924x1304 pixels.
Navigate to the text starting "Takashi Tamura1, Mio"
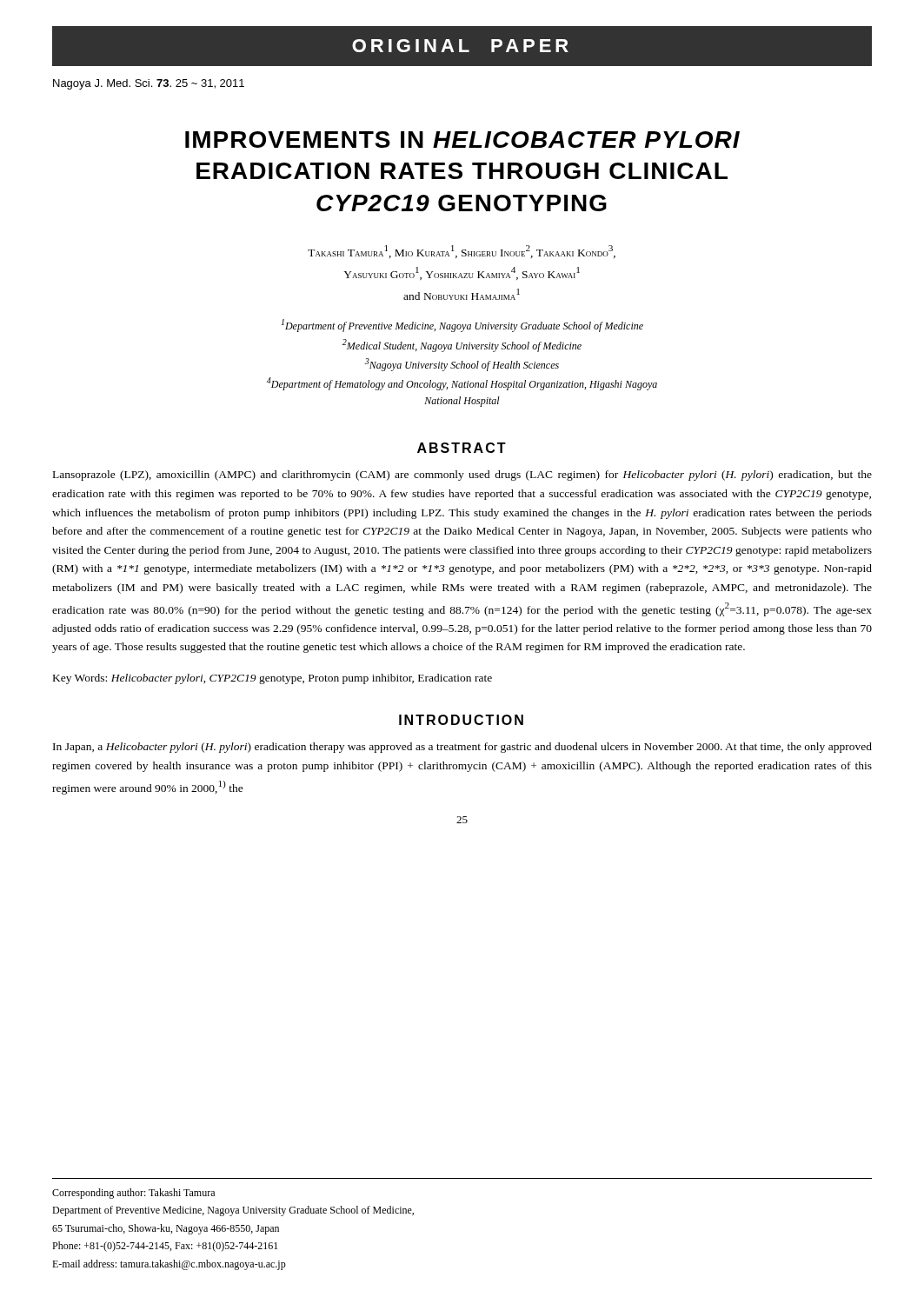click(x=462, y=273)
